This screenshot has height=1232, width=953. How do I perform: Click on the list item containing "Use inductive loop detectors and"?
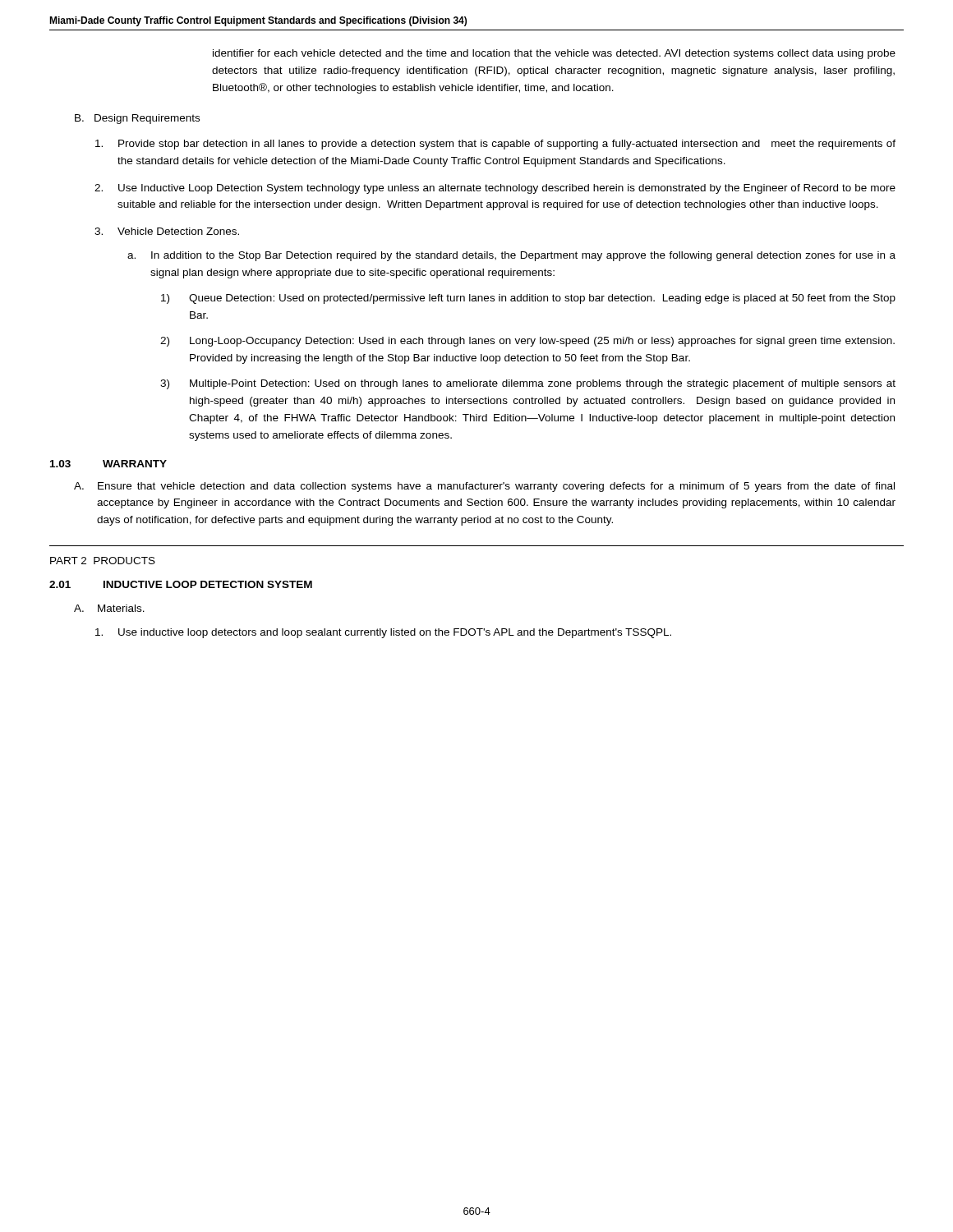pyautogui.click(x=383, y=633)
